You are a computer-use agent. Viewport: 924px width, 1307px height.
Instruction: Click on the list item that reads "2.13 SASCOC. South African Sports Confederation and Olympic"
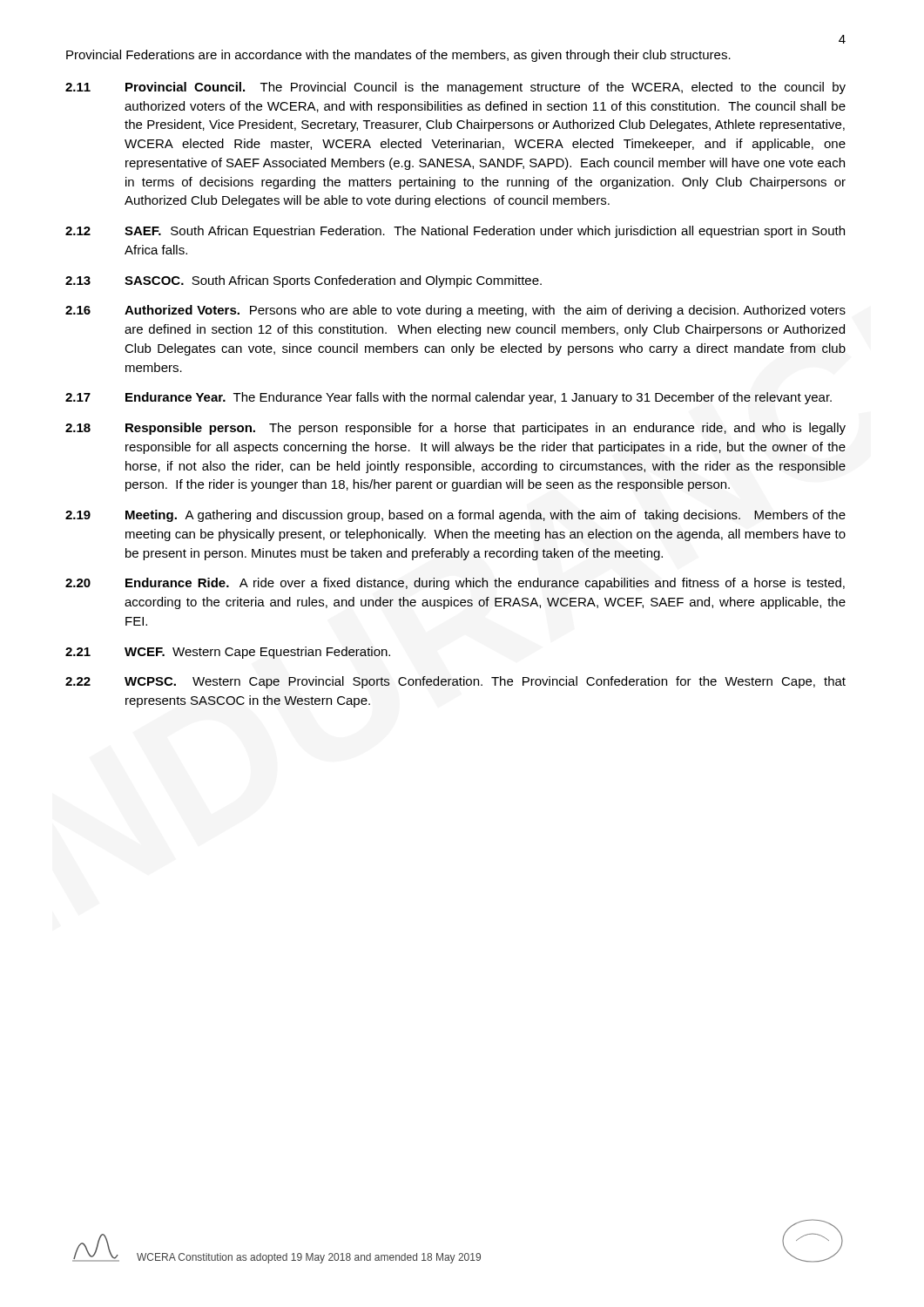pyautogui.click(x=455, y=280)
